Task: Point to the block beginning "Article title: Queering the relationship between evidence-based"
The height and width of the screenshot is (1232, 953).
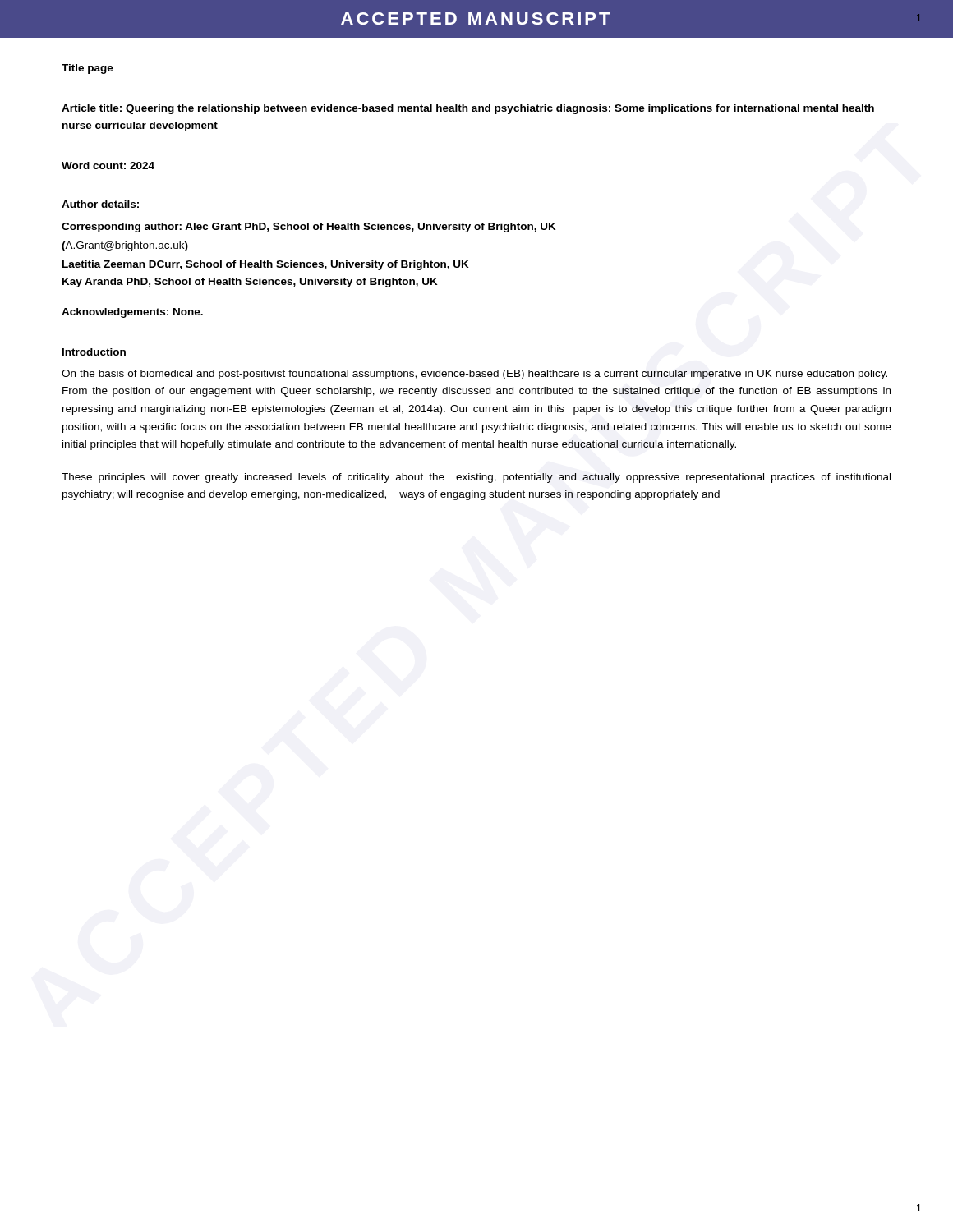Action: (x=468, y=117)
